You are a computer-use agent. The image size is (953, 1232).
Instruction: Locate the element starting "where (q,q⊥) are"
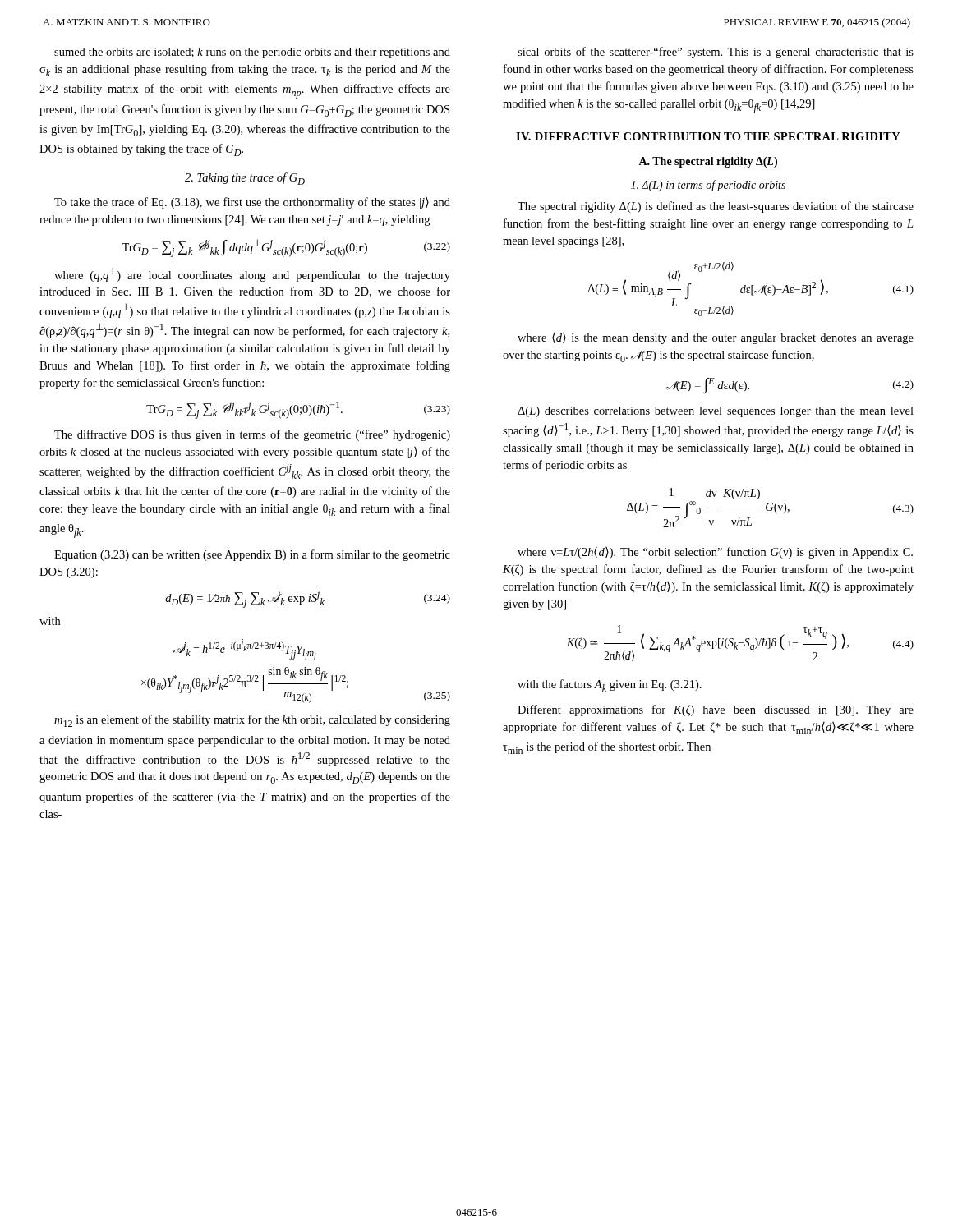tap(245, 328)
